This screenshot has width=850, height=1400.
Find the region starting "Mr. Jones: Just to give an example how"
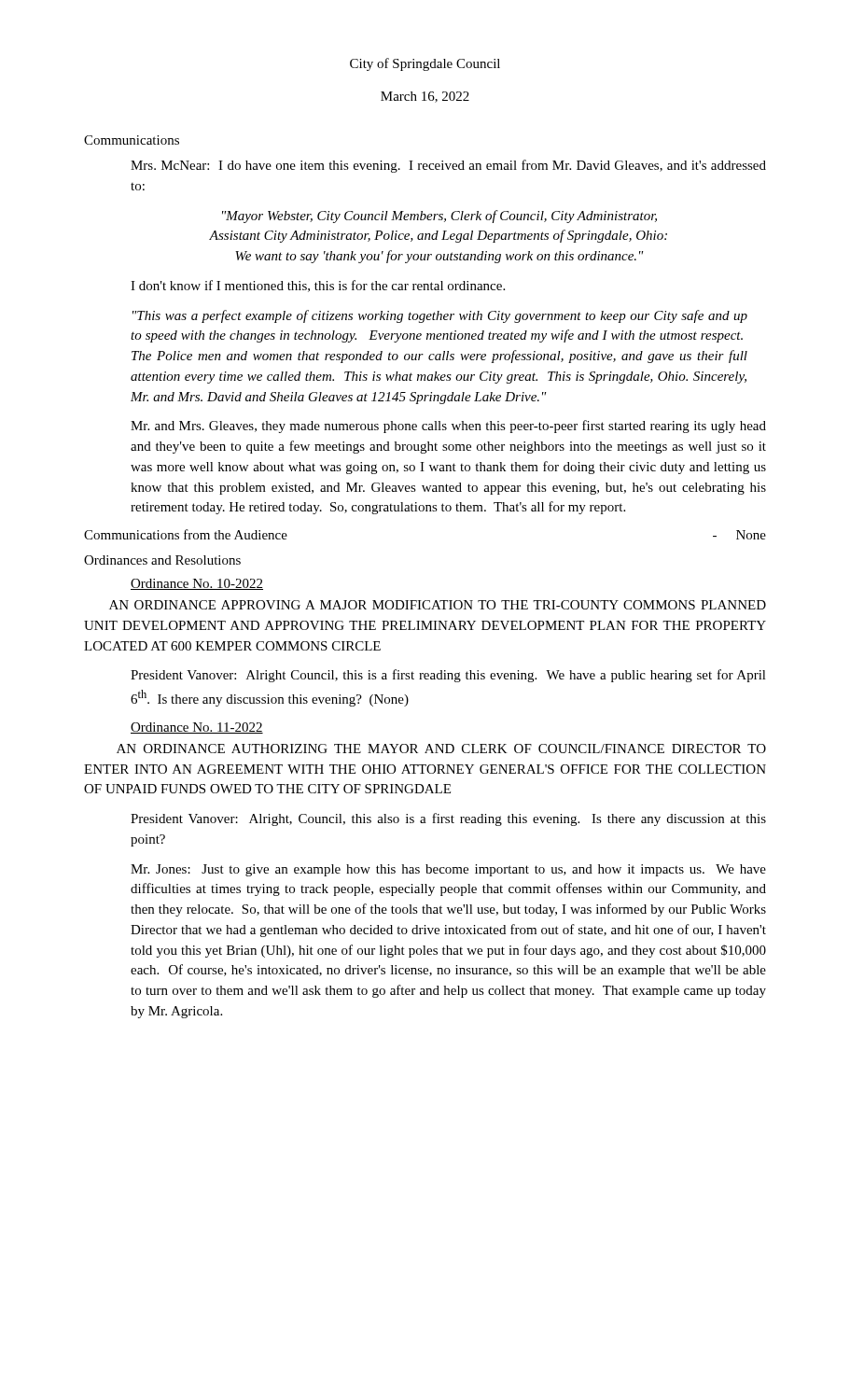448,940
